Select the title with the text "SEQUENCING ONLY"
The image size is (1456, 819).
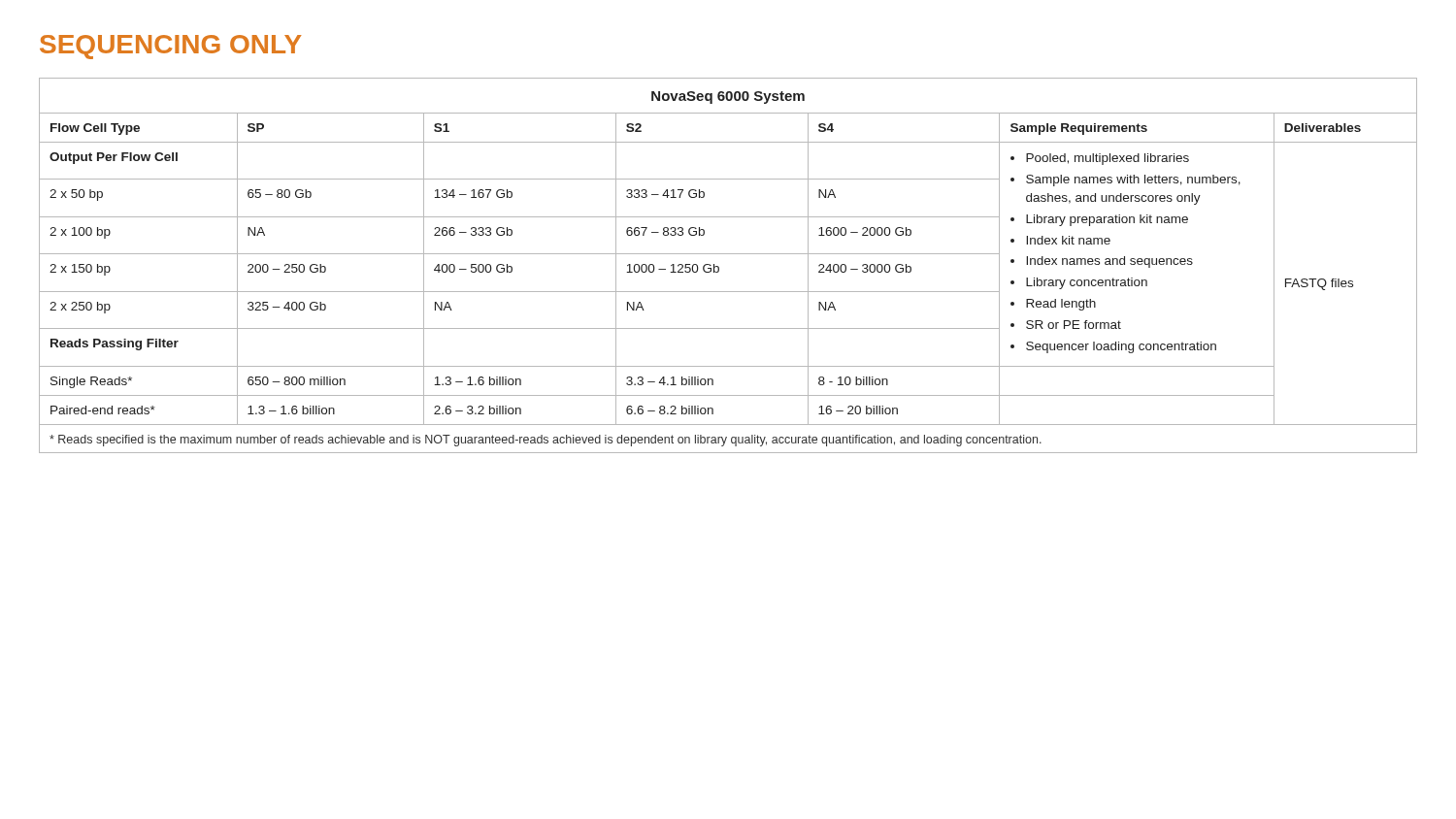[x=170, y=44]
